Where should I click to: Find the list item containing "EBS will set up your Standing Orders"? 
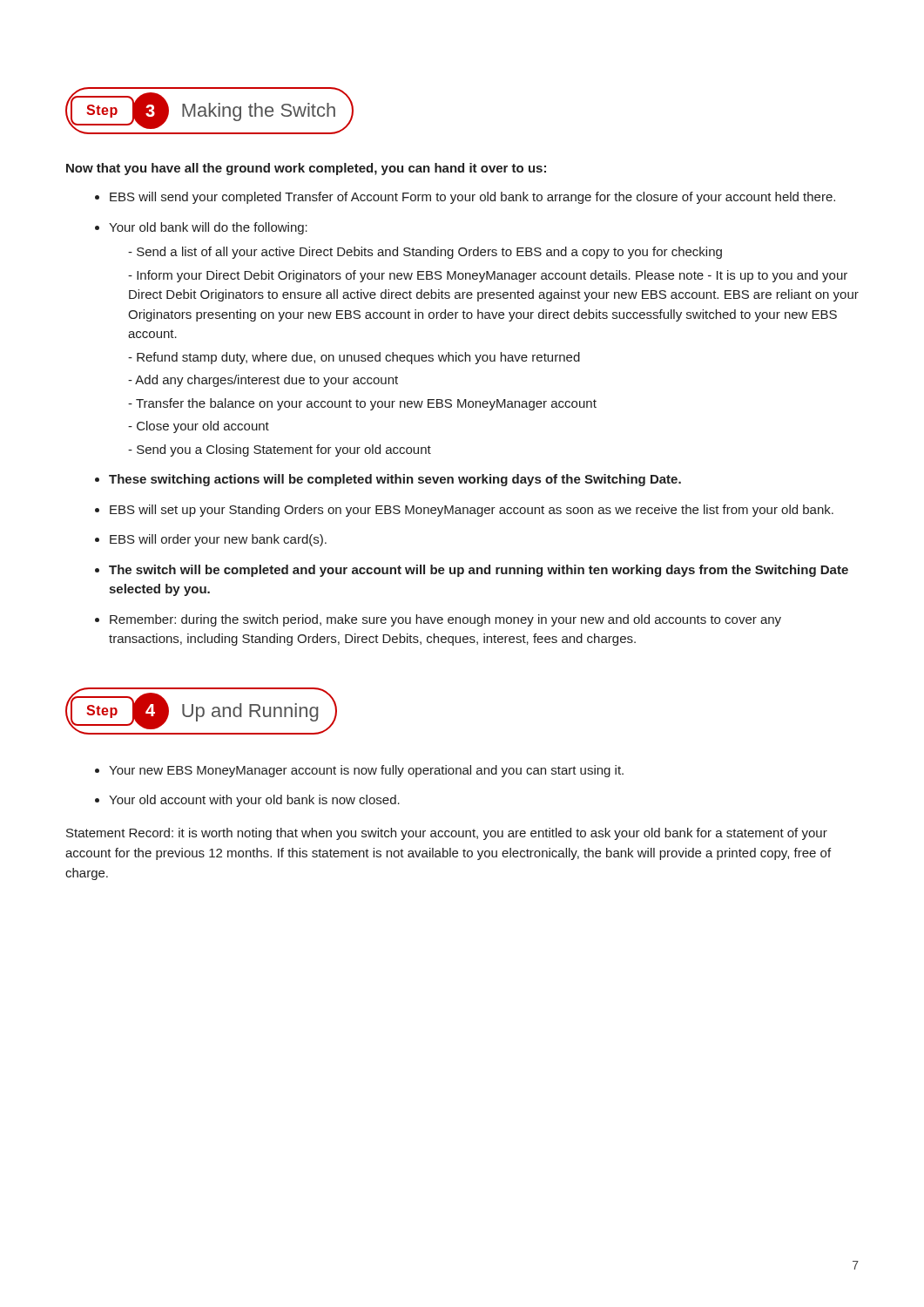coord(472,509)
